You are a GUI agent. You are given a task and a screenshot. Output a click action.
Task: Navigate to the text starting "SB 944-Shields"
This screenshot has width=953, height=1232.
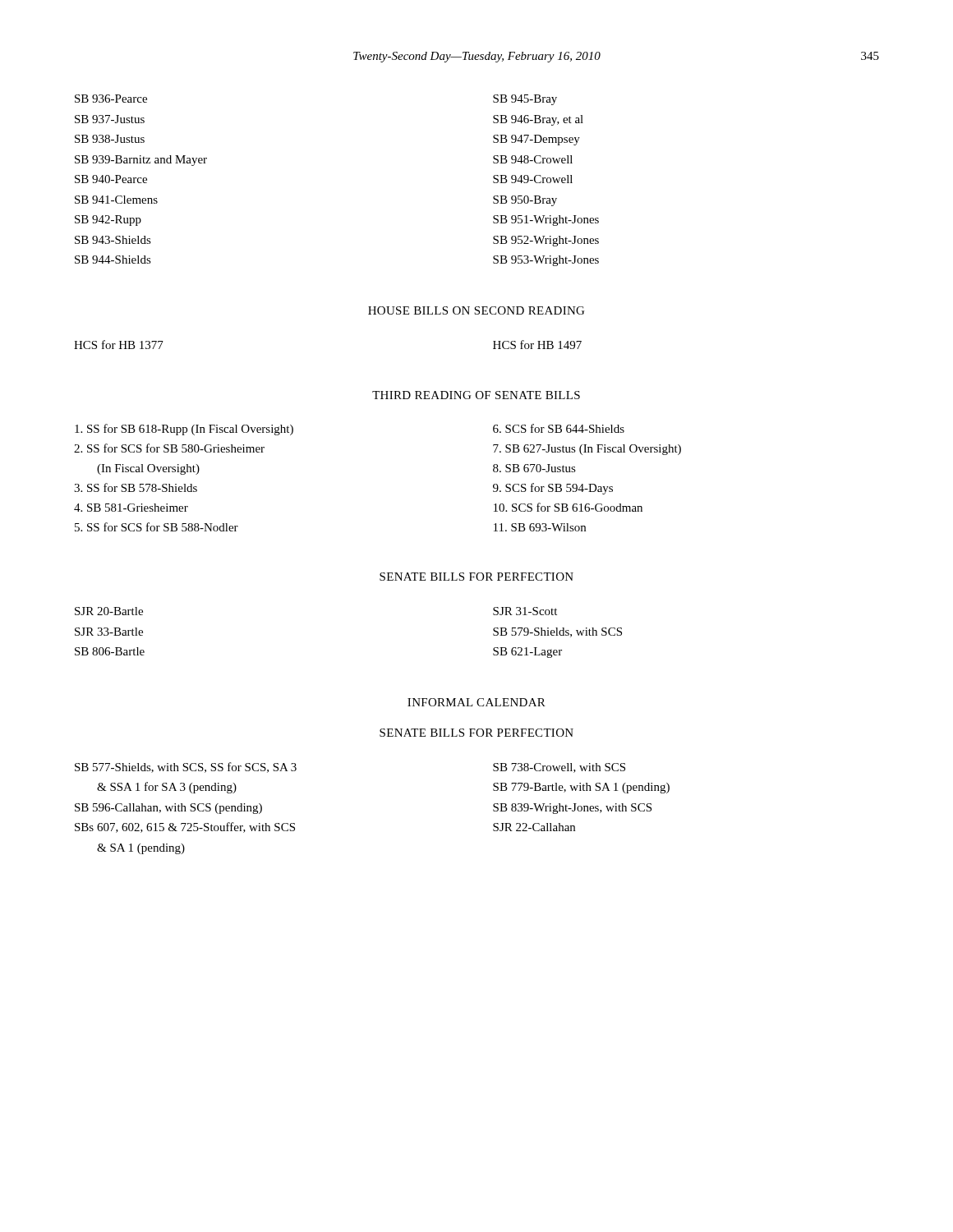coord(112,260)
